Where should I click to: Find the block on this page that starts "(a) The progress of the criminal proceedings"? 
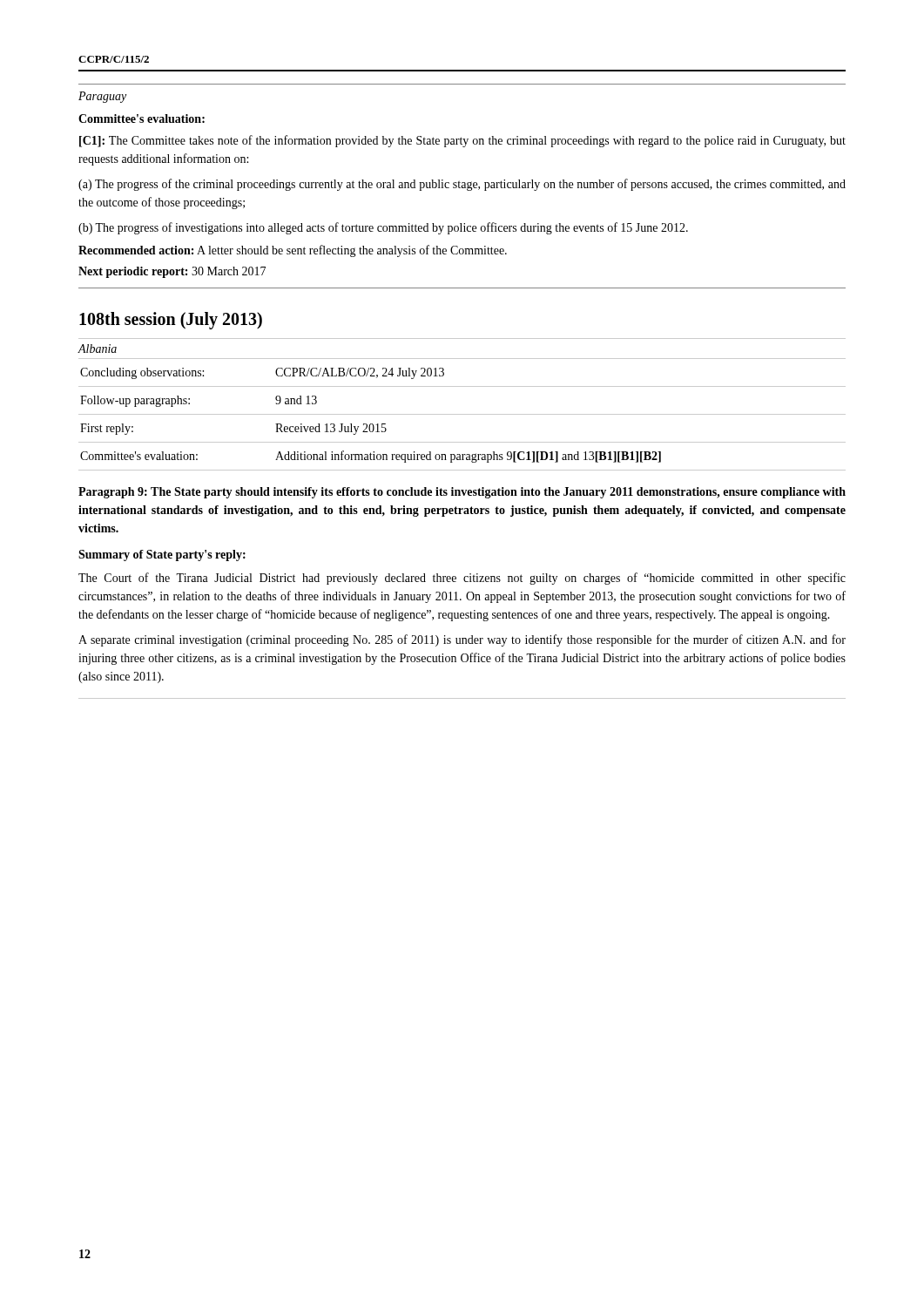462,193
